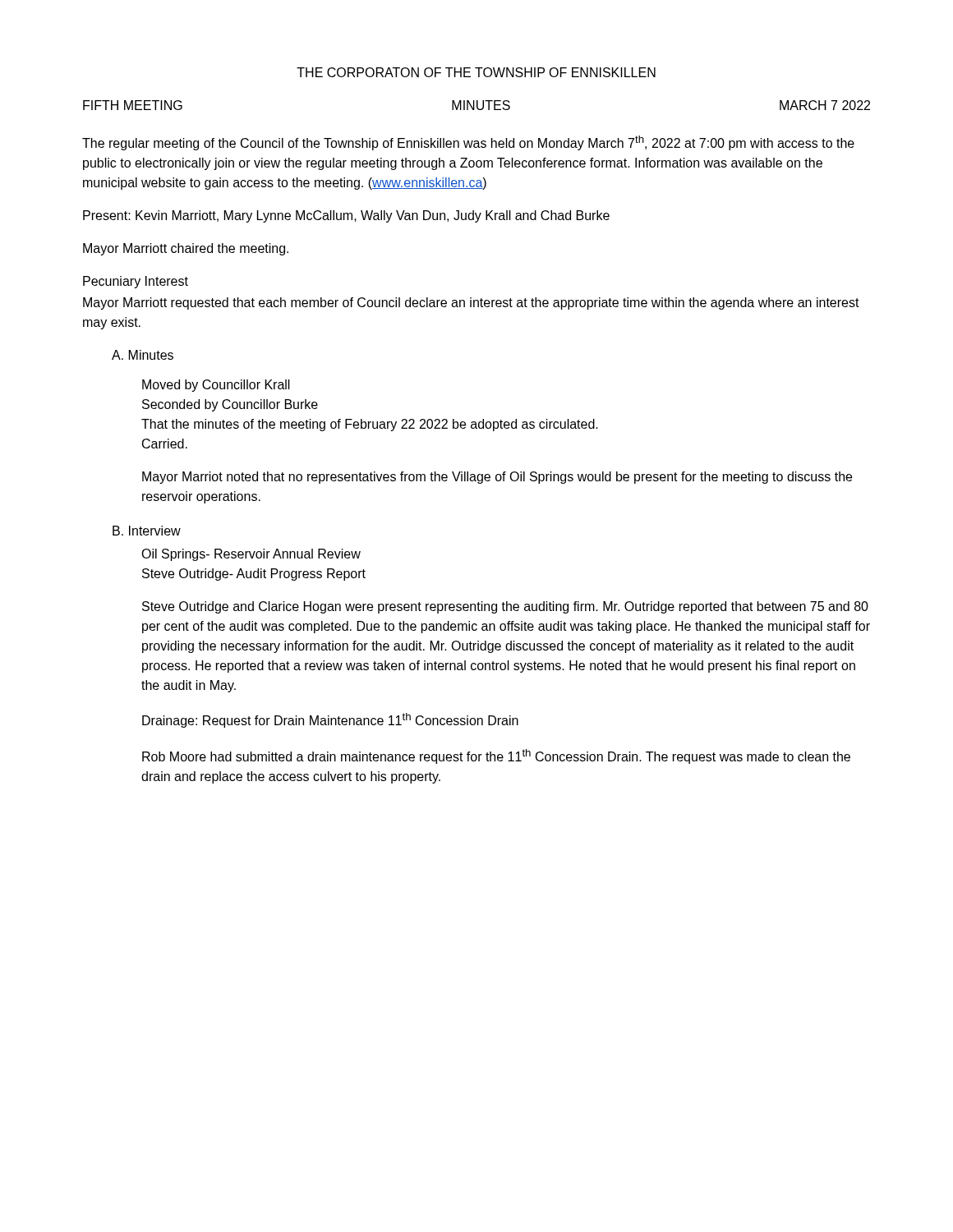
Task: Locate the text "Mayor Marriott chaired the meeting."
Action: [186, 249]
